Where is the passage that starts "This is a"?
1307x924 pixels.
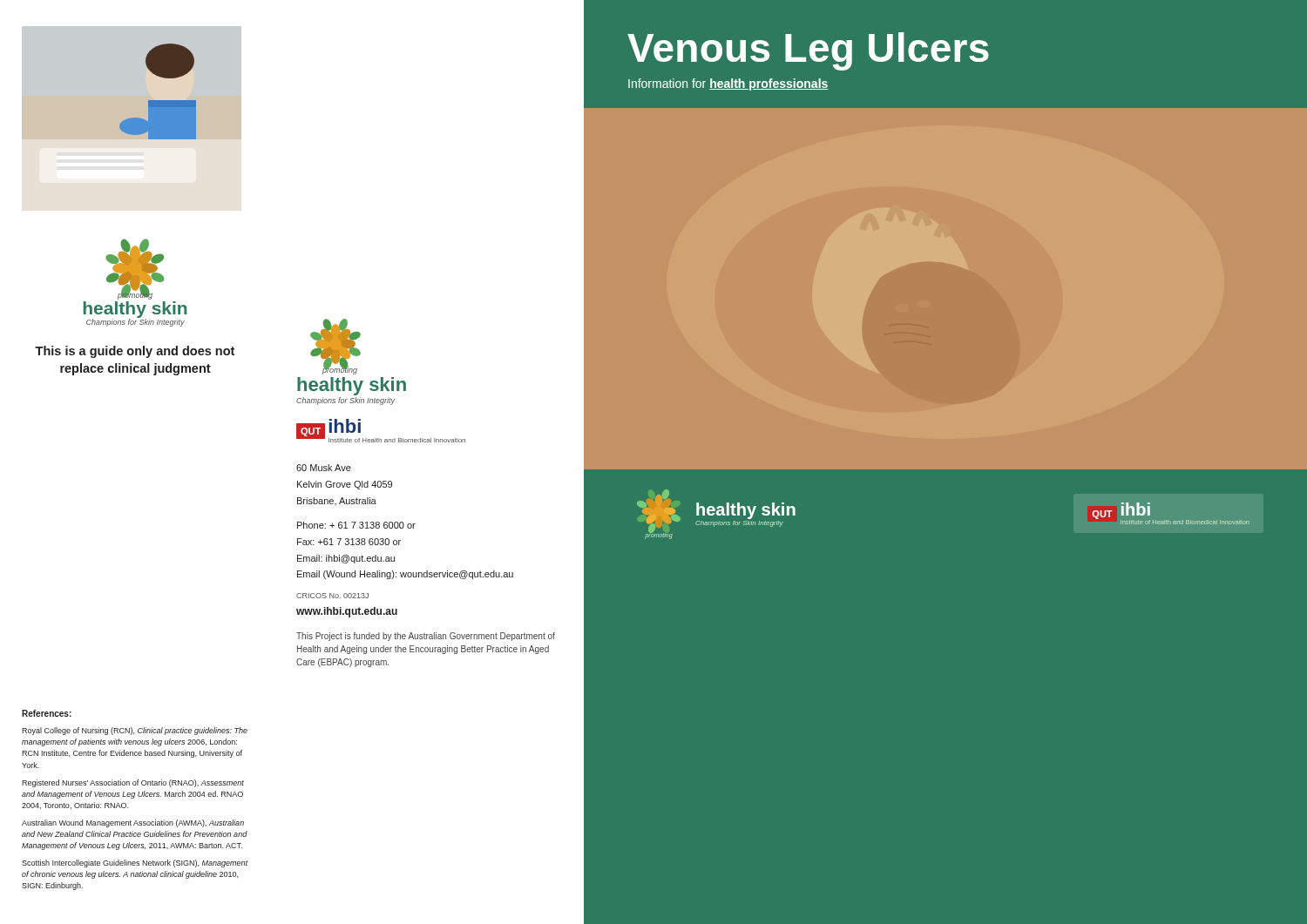pos(135,360)
